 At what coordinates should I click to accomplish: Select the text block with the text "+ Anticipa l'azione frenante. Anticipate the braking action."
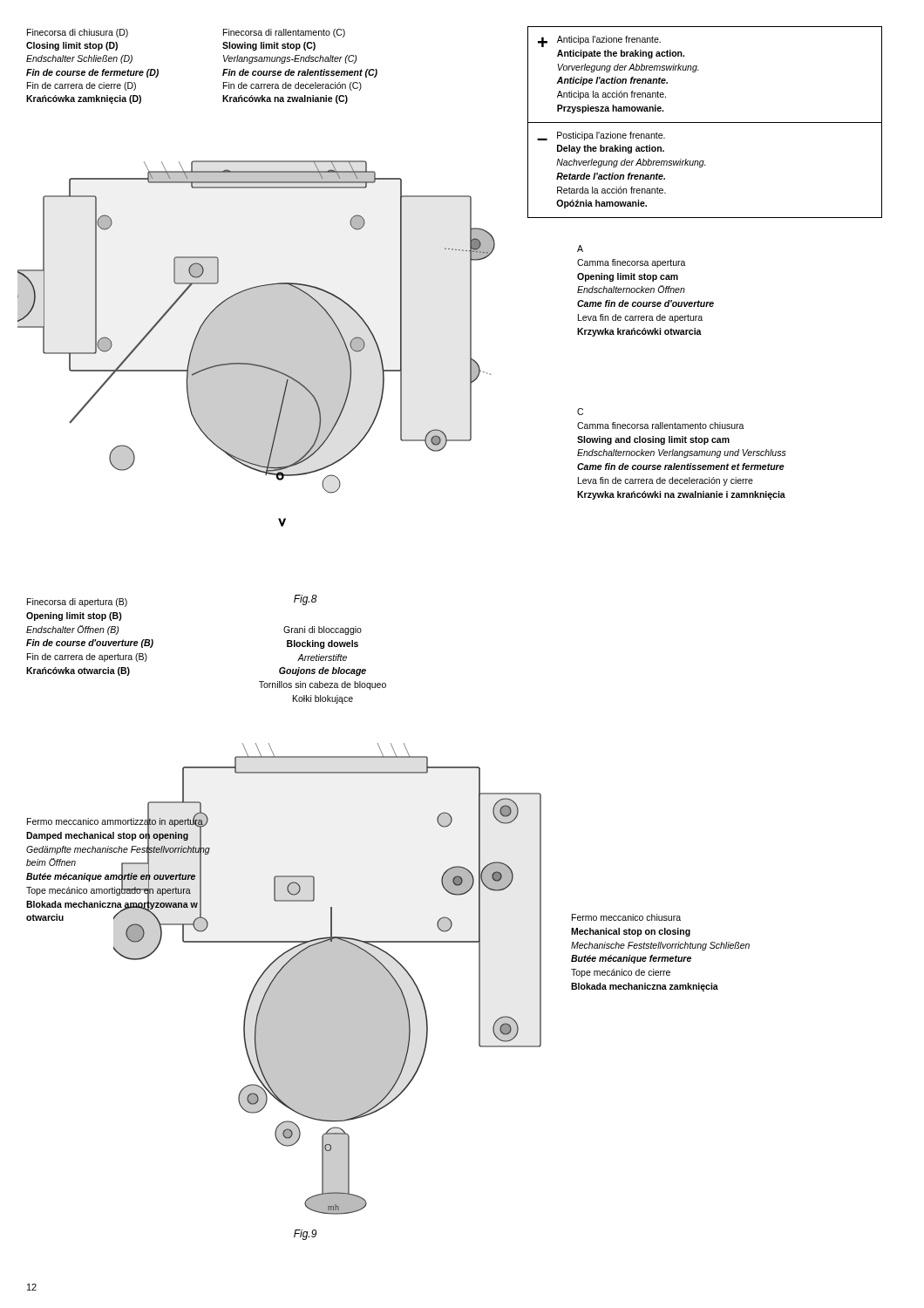coord(705,122)
